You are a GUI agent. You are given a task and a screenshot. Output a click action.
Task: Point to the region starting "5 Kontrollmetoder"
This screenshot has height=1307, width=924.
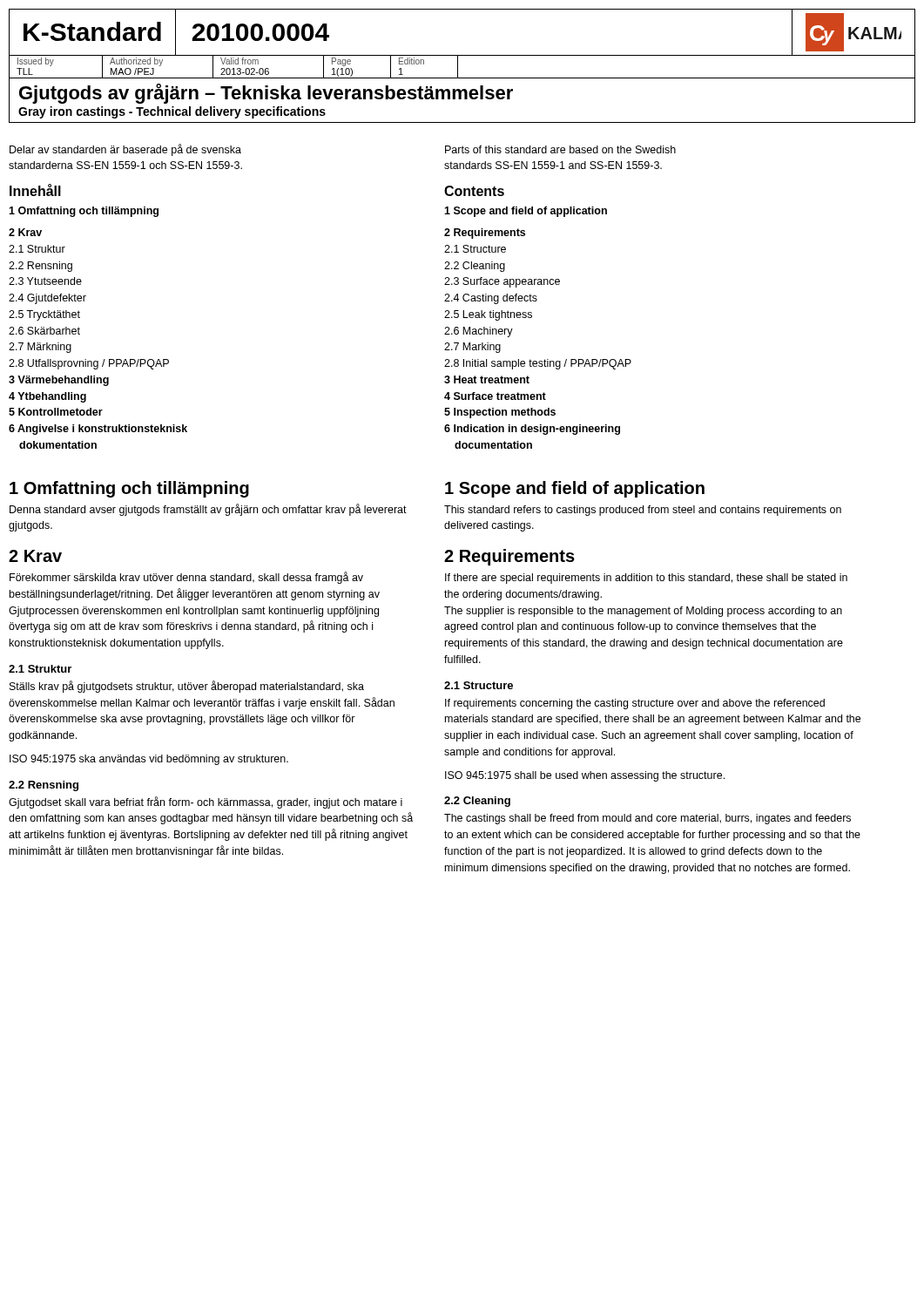click(56, 412)
